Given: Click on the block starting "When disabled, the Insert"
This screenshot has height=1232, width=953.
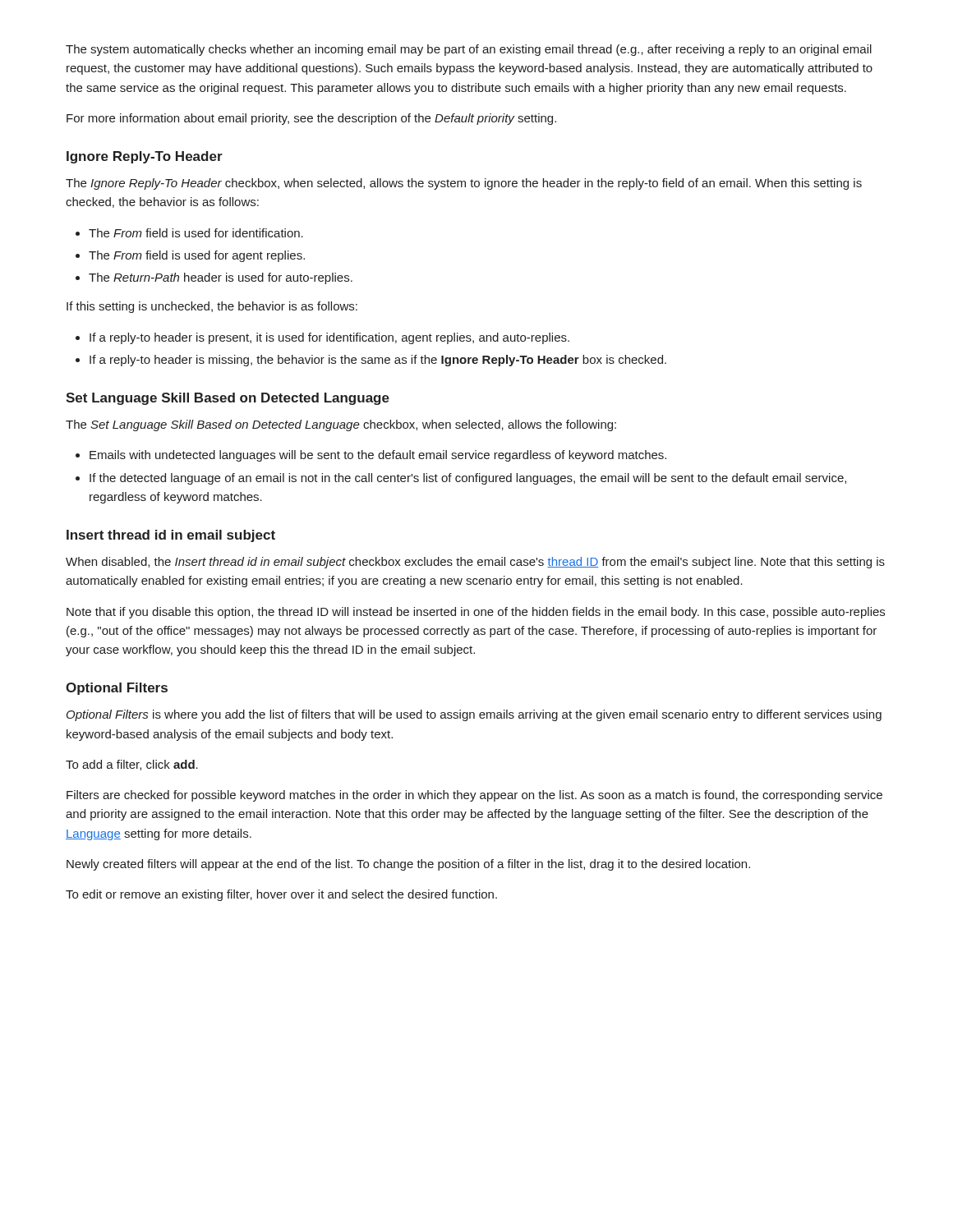Looking at the screenshot, I should coord(475,571).
